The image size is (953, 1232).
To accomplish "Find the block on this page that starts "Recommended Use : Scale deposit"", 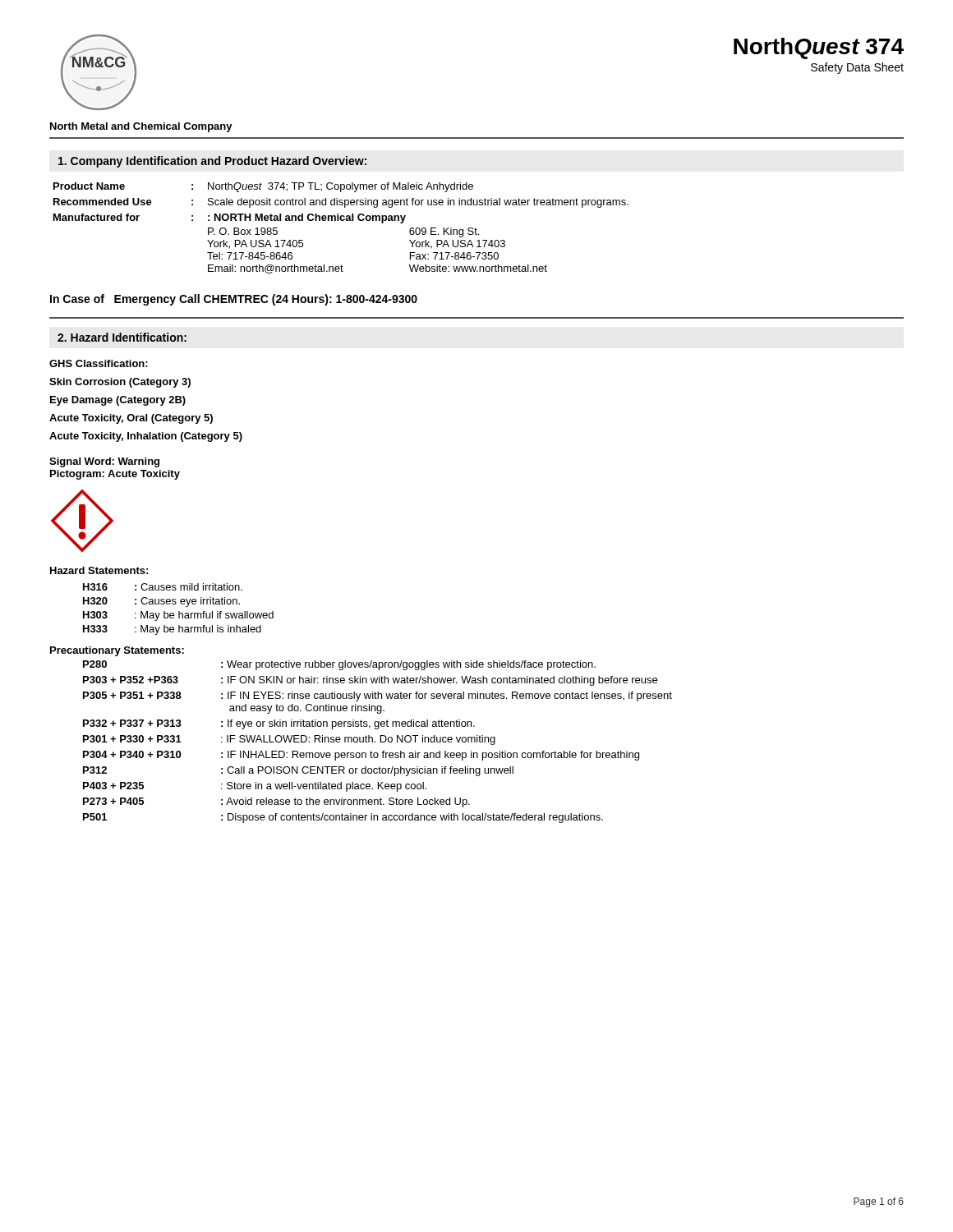I will pos(476,202).
